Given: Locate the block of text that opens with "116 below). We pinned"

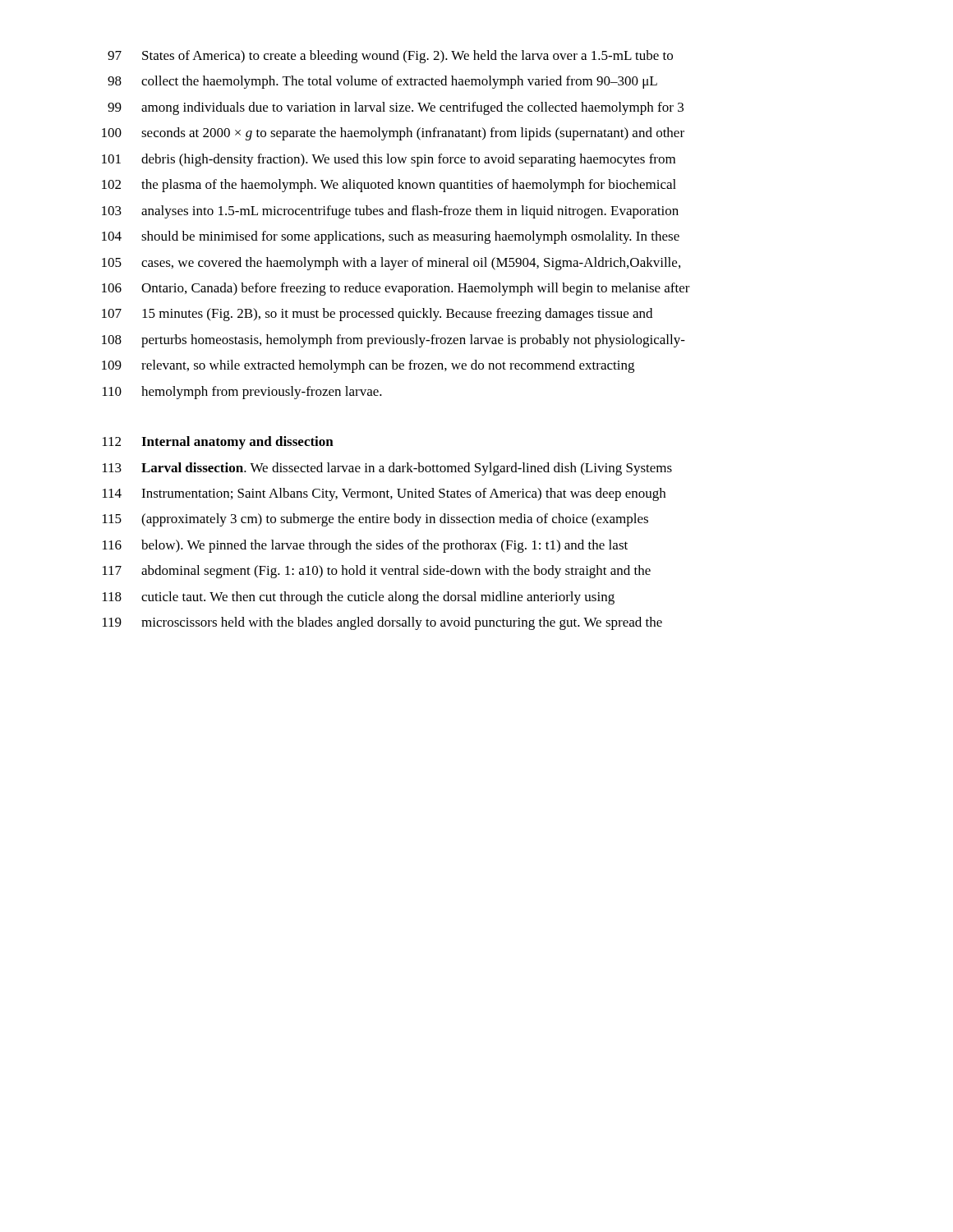Looking at the screenshot, I should click(485, 545).
